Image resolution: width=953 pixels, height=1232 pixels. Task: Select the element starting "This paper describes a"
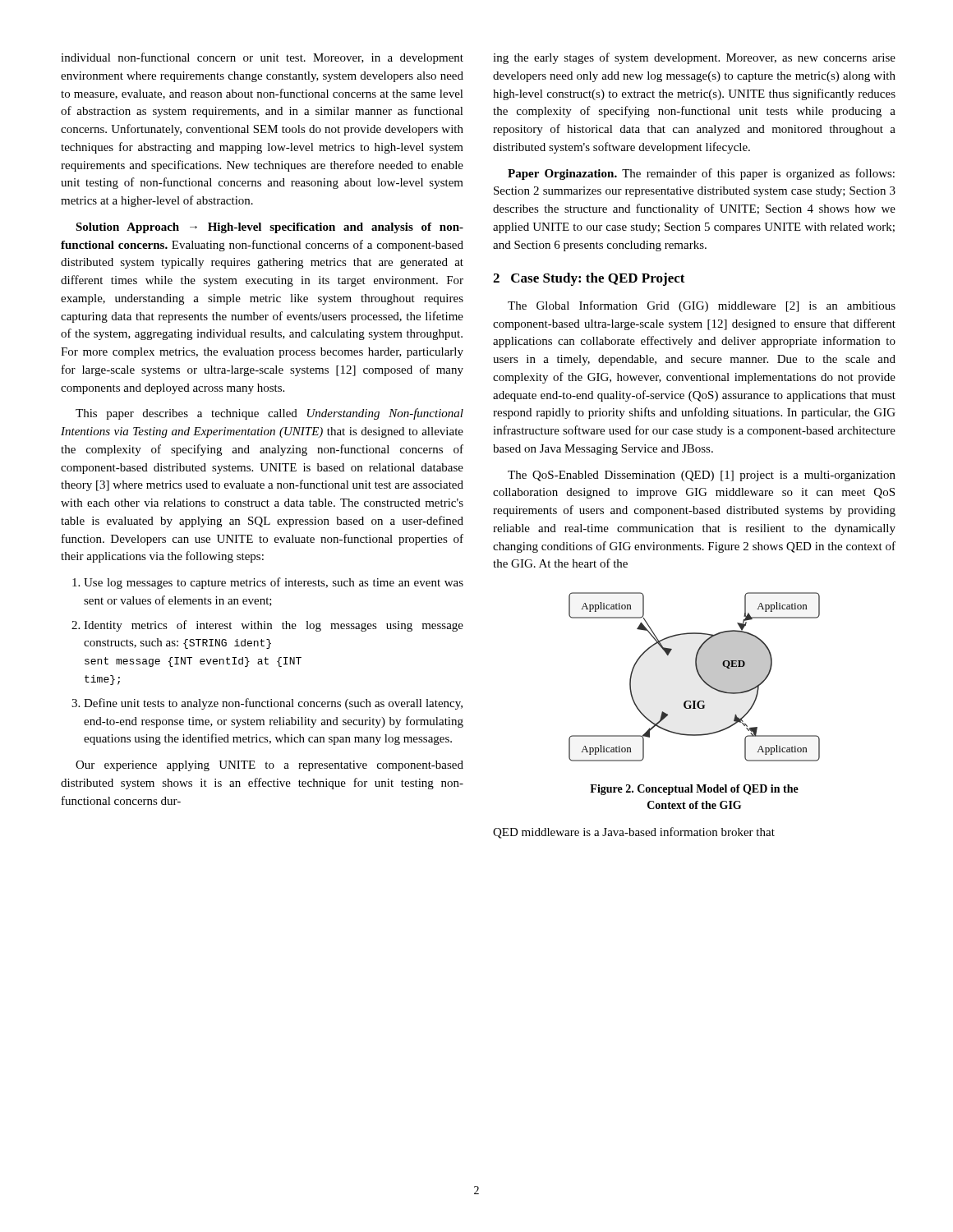(x=262, y=485)
